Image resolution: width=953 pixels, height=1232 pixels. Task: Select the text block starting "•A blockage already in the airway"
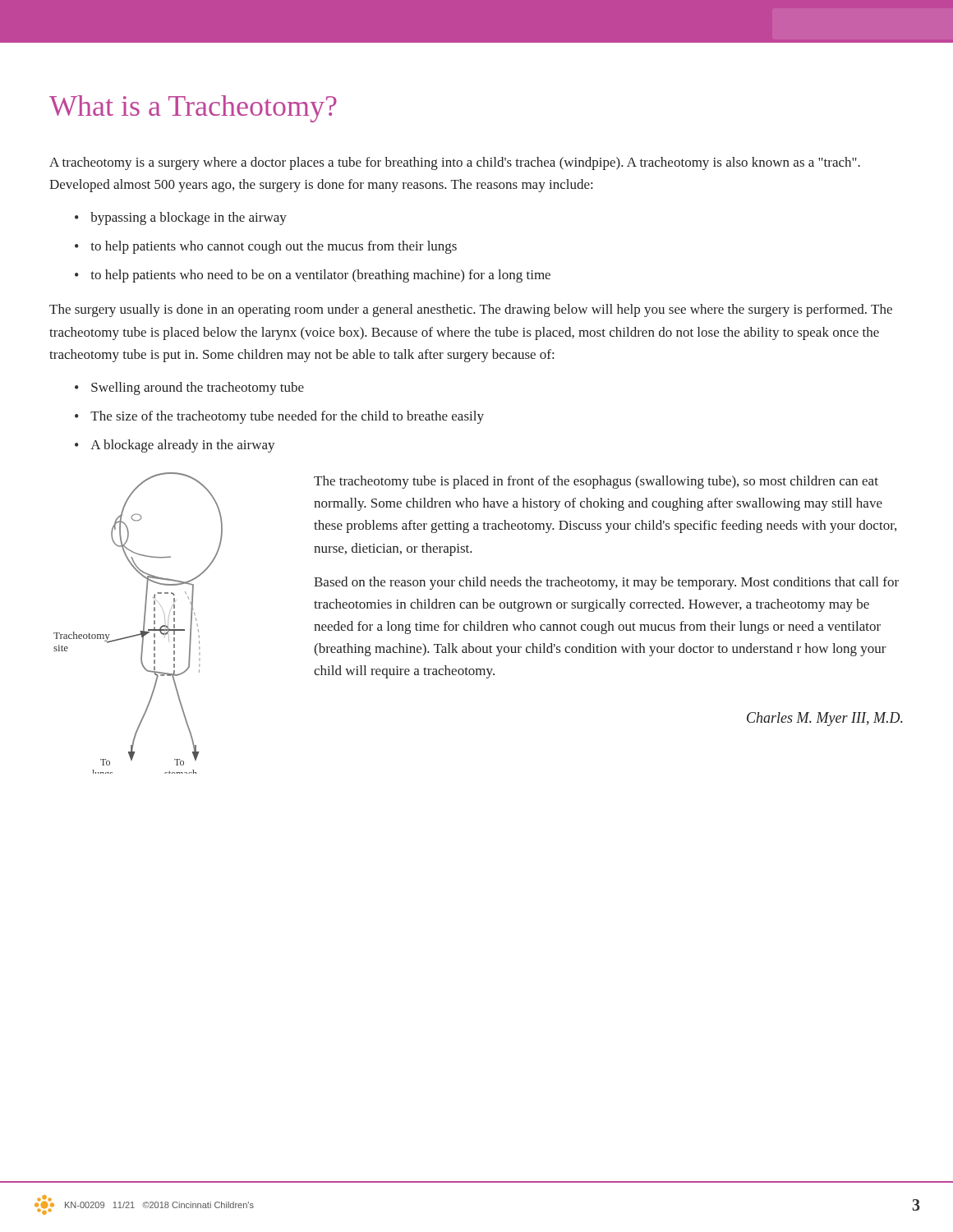click(x=175, y=446)
